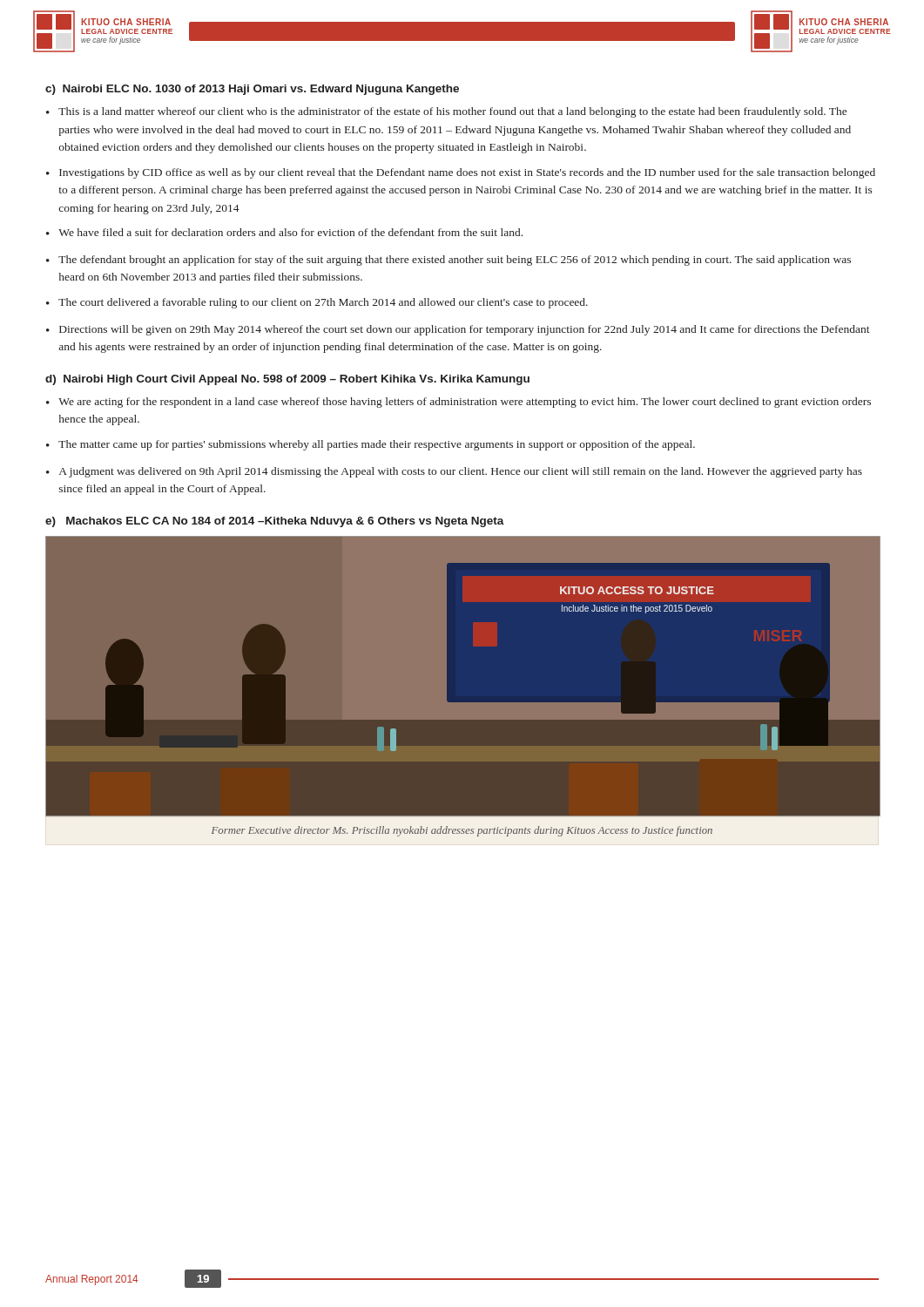Viewport: 924px width, 1307px height.
Task: Click on the list item with the text "We have filed a suit for declaration orders"
Action: (x=291, y=233)
